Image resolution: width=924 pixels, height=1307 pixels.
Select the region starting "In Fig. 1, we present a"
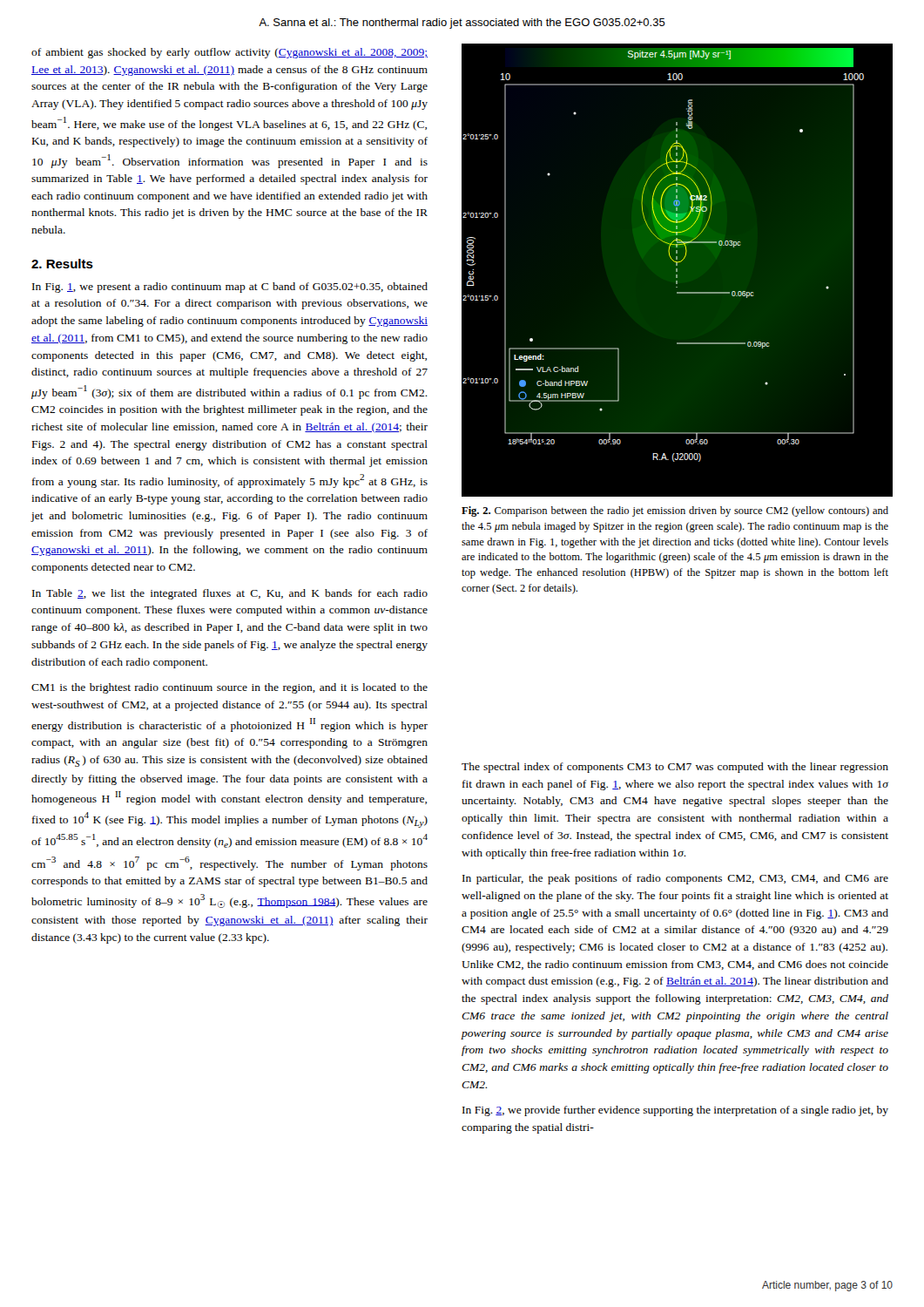229,426
